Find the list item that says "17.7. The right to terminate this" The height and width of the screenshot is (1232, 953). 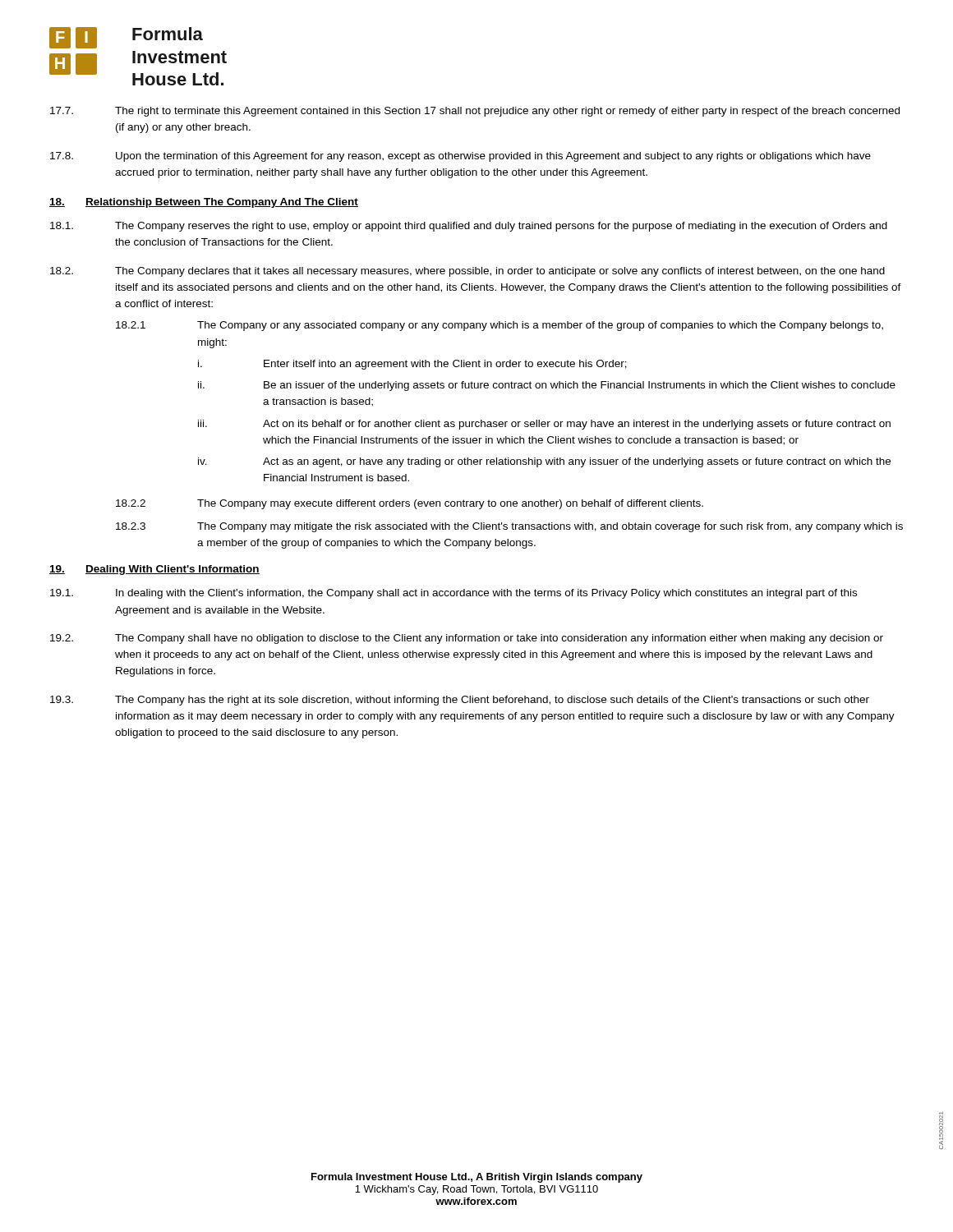476,119
